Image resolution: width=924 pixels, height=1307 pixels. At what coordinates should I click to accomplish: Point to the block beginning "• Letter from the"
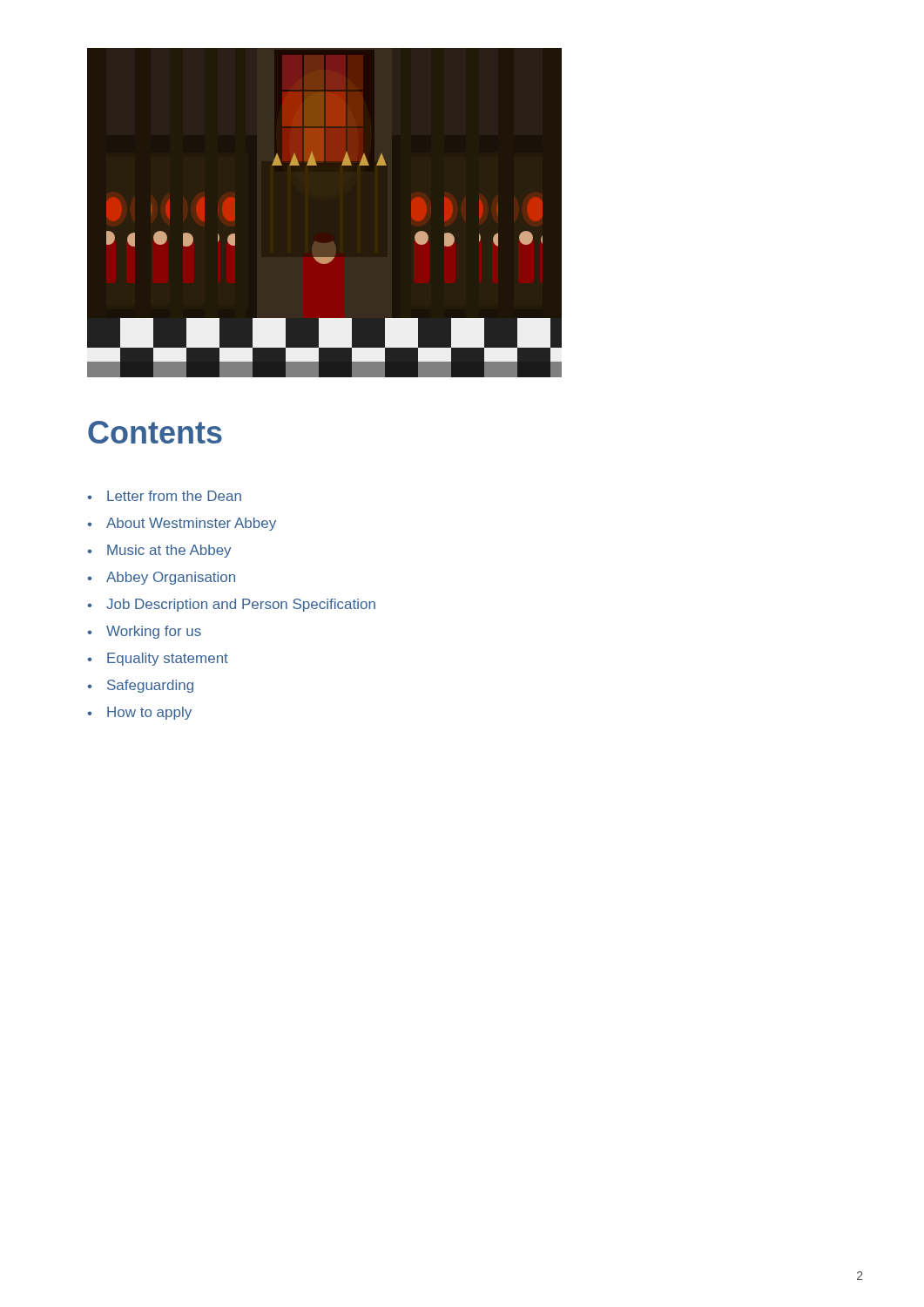coord(165,497)
